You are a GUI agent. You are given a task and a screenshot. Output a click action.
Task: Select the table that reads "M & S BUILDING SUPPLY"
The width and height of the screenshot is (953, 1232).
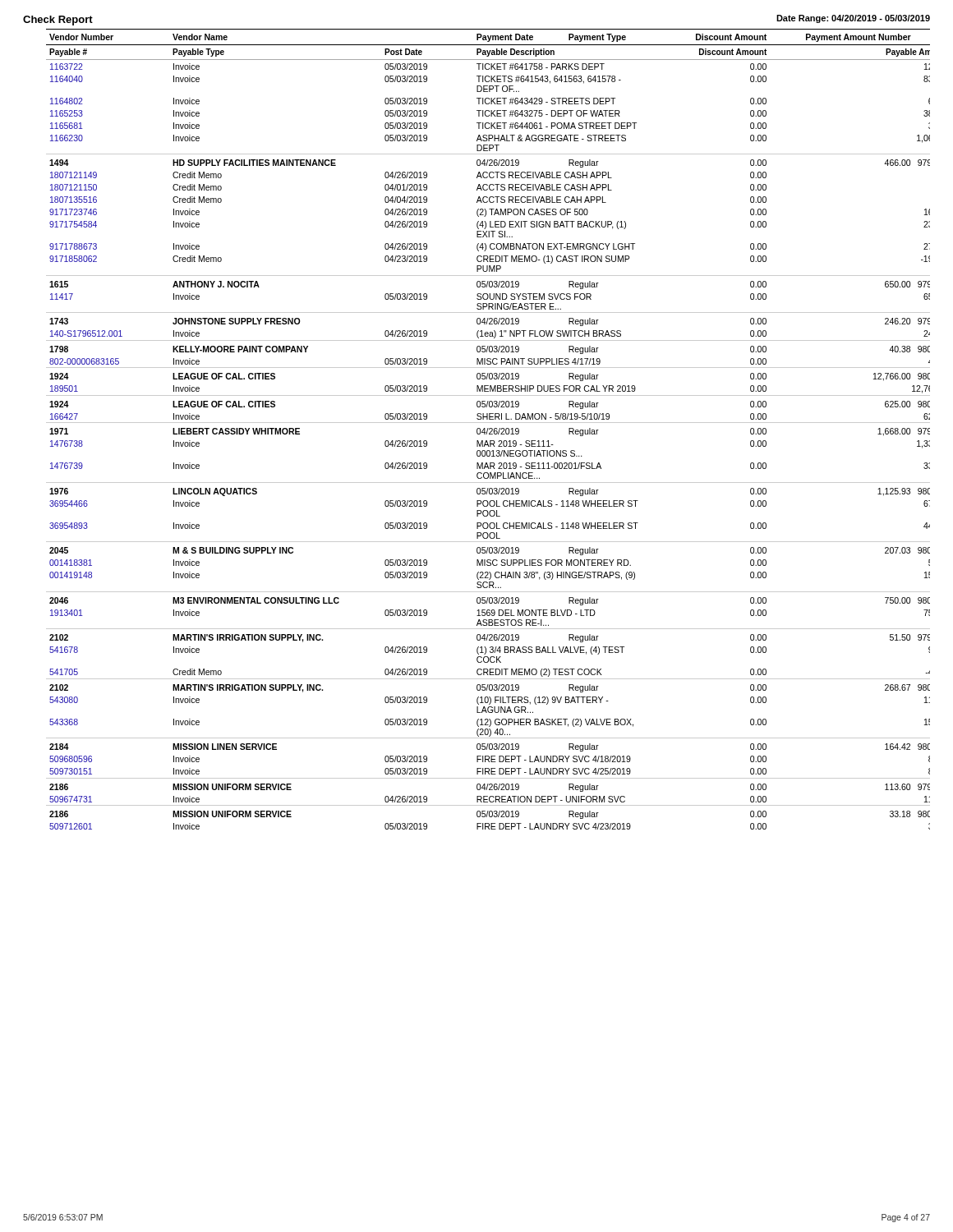point(476,431)
